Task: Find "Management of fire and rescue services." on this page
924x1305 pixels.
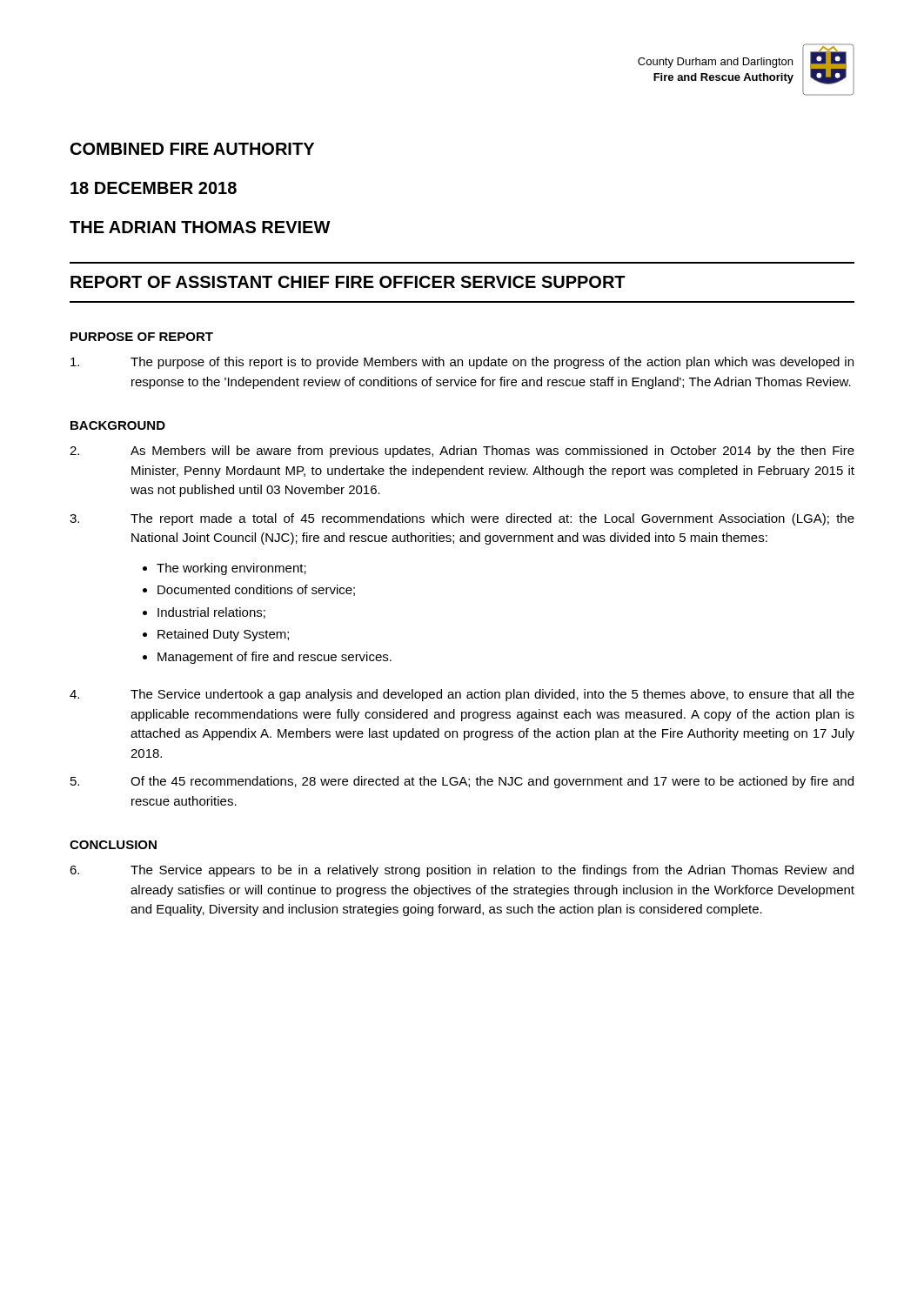Action: [274, 656]
